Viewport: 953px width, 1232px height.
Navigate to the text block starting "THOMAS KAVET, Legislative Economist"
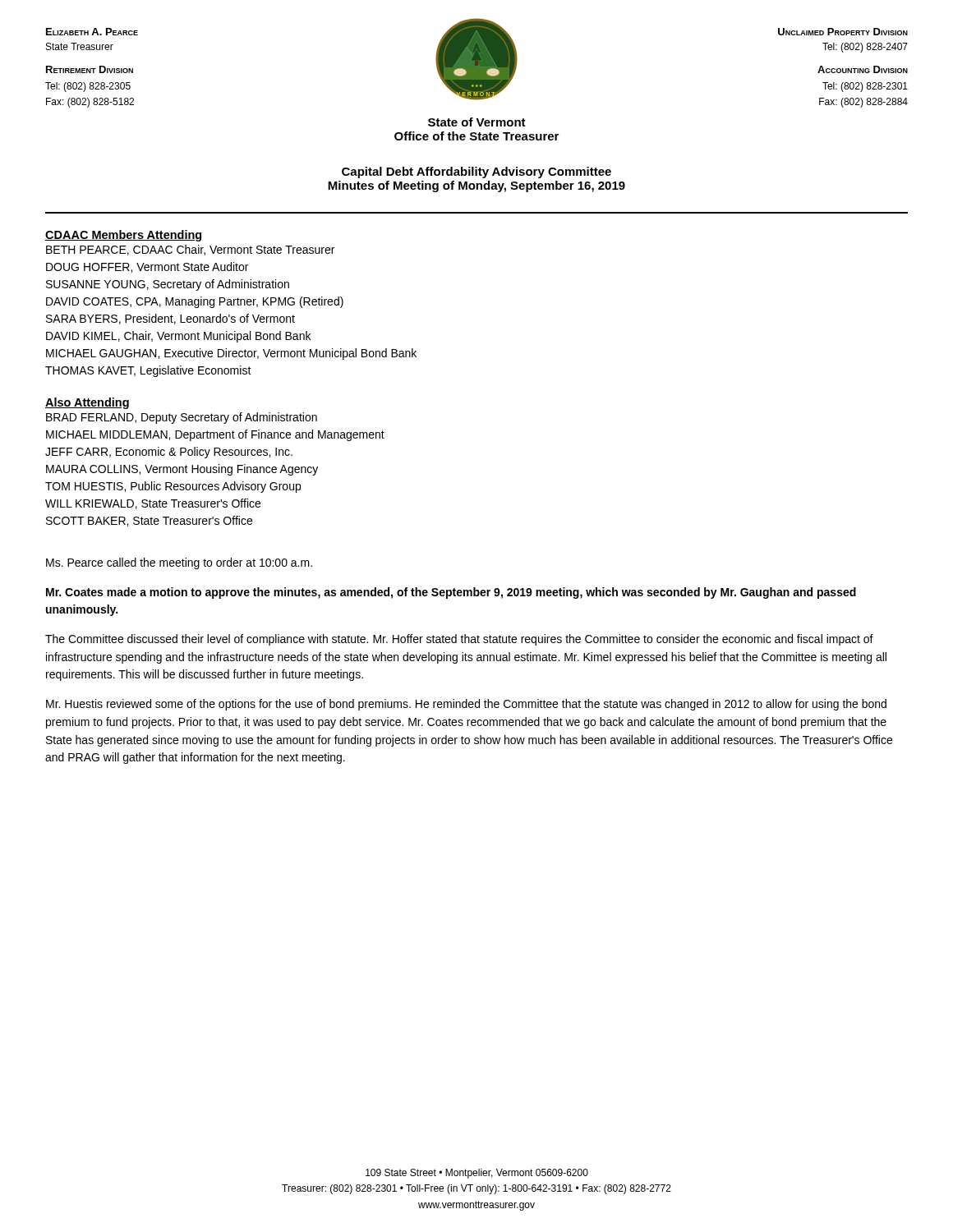tap(148, 370)
